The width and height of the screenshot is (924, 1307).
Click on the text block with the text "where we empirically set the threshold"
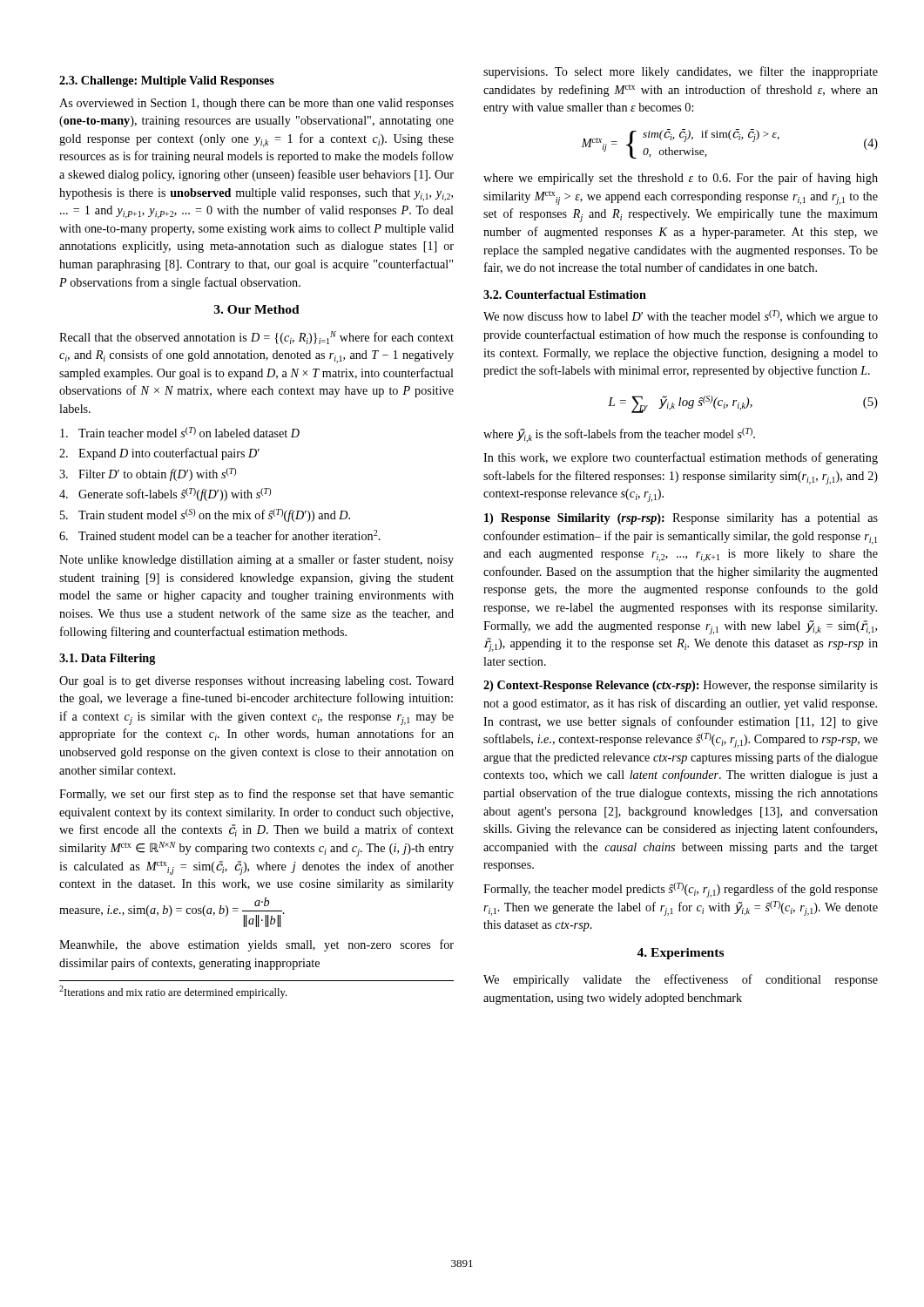click(681, 223)
